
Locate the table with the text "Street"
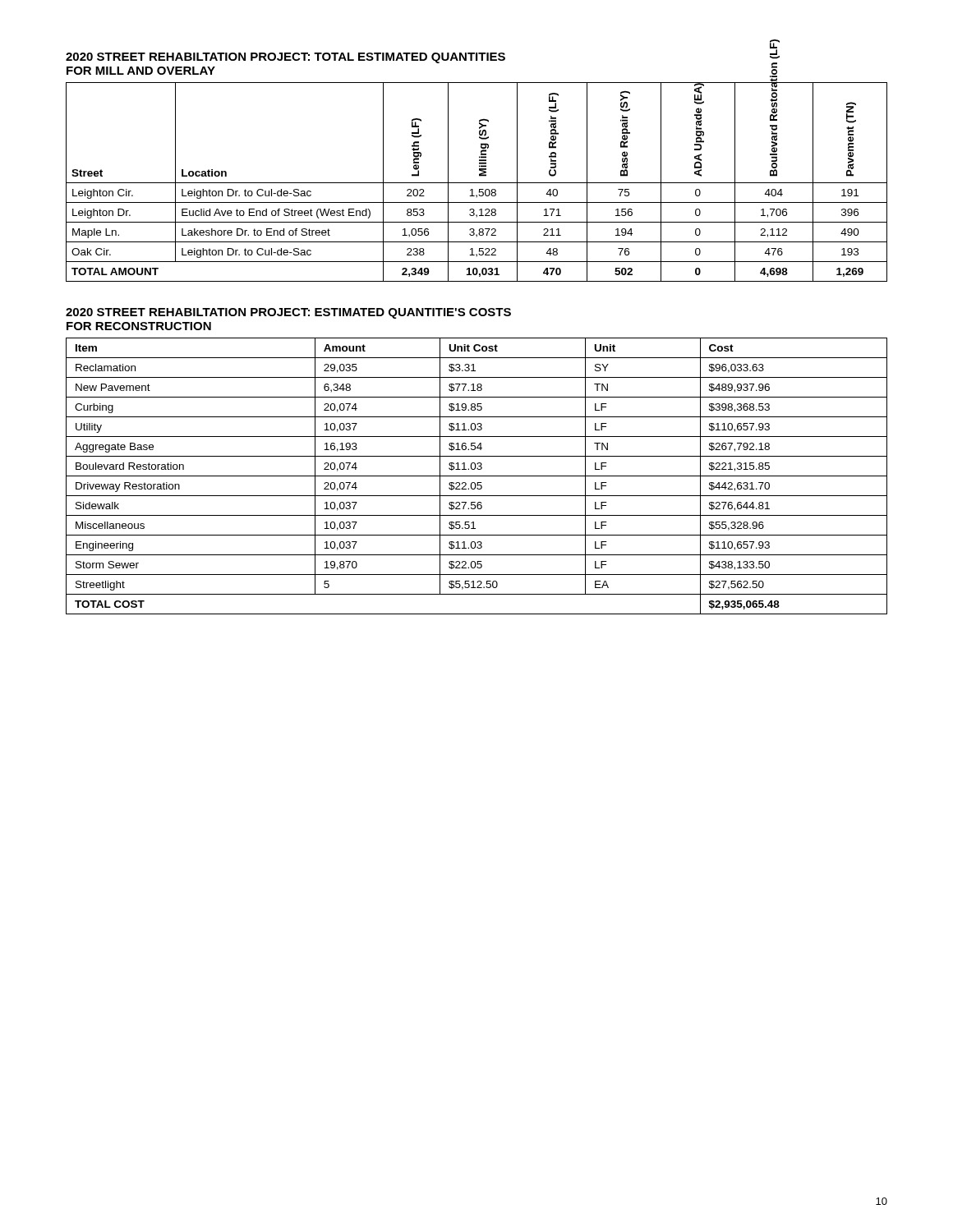(476, 182)
